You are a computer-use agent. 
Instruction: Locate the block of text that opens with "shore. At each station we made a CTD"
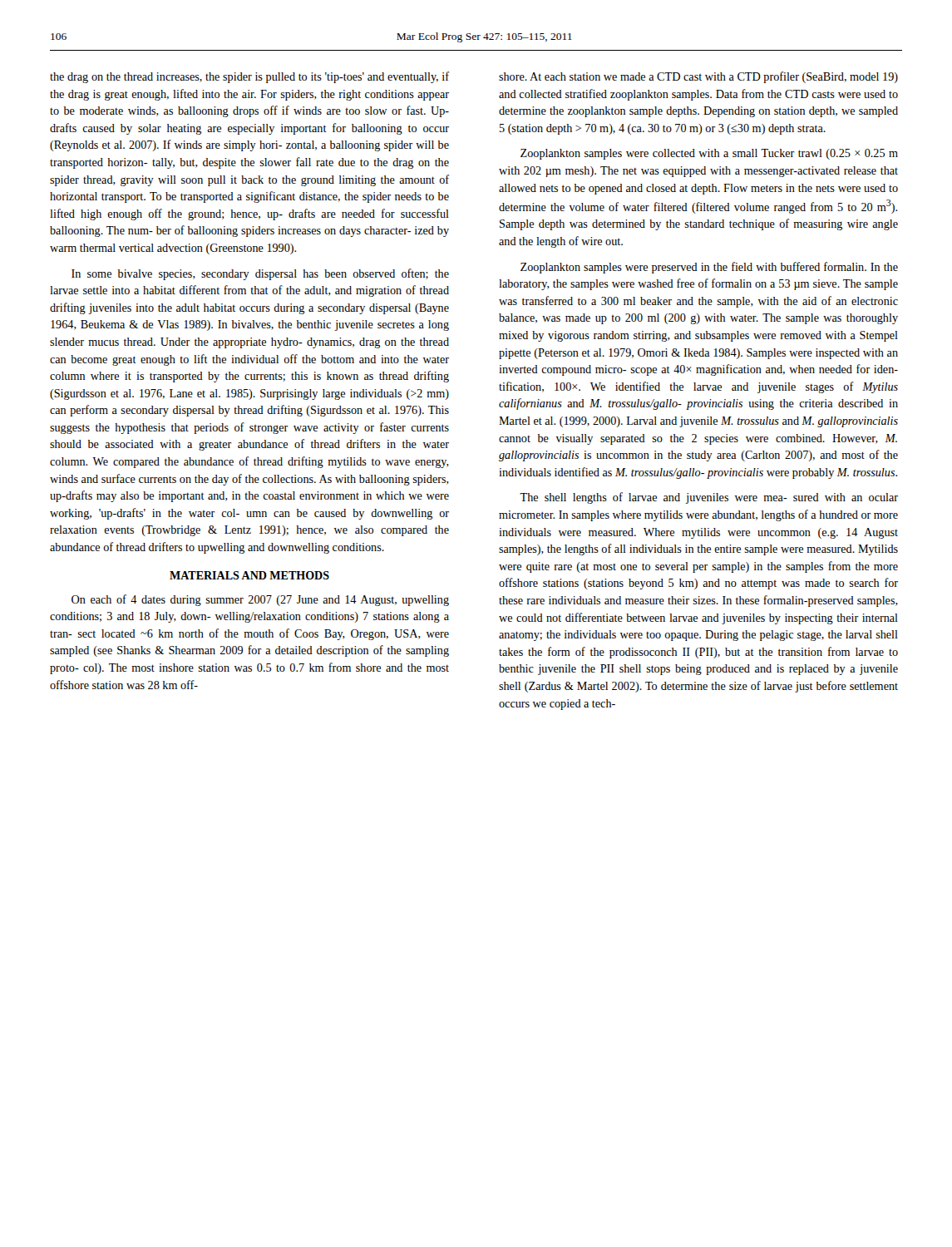pyautogui.click(x=698, y=102)
